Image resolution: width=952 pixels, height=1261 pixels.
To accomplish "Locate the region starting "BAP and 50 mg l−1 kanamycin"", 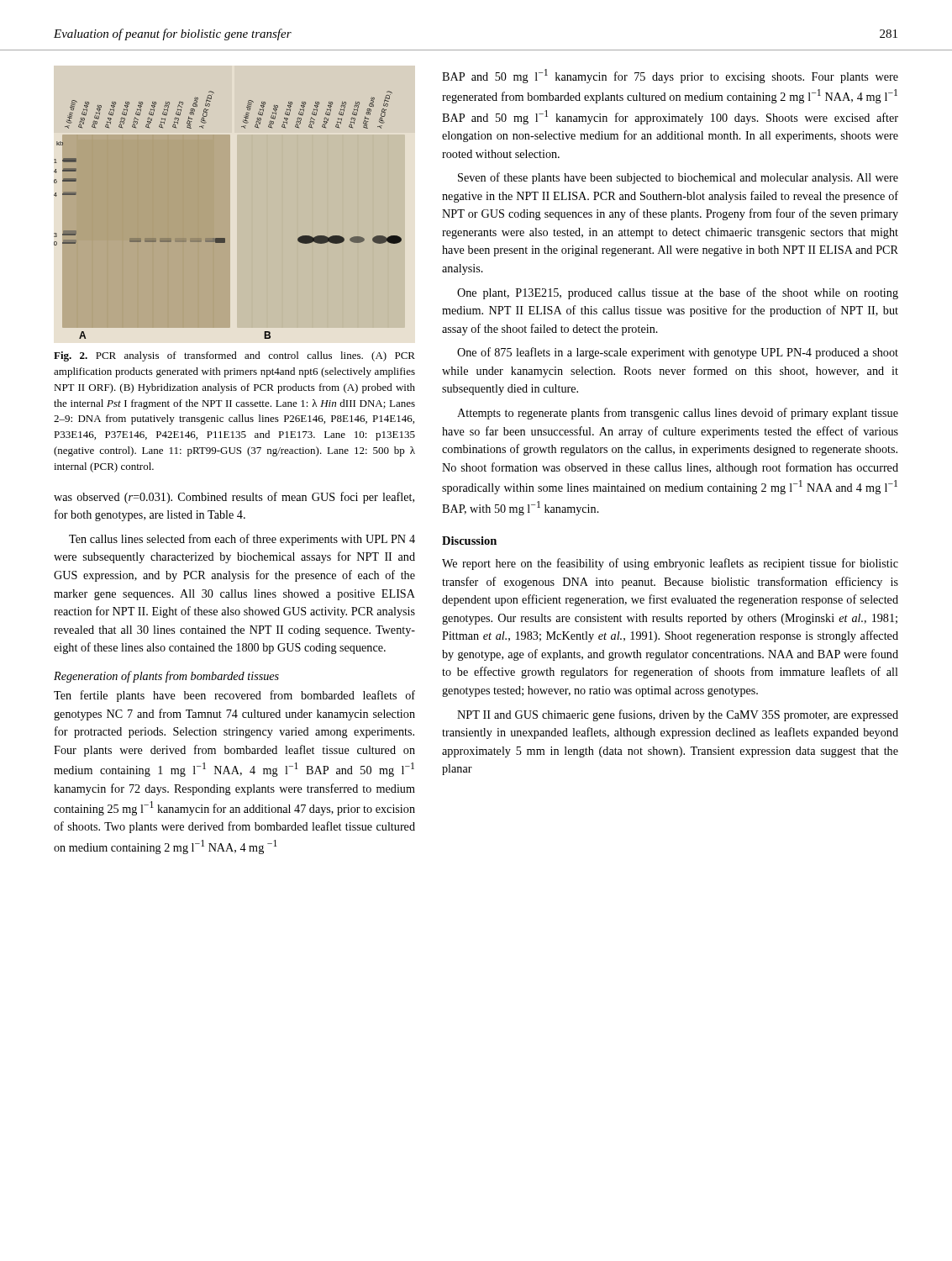I will pos(670,292).
